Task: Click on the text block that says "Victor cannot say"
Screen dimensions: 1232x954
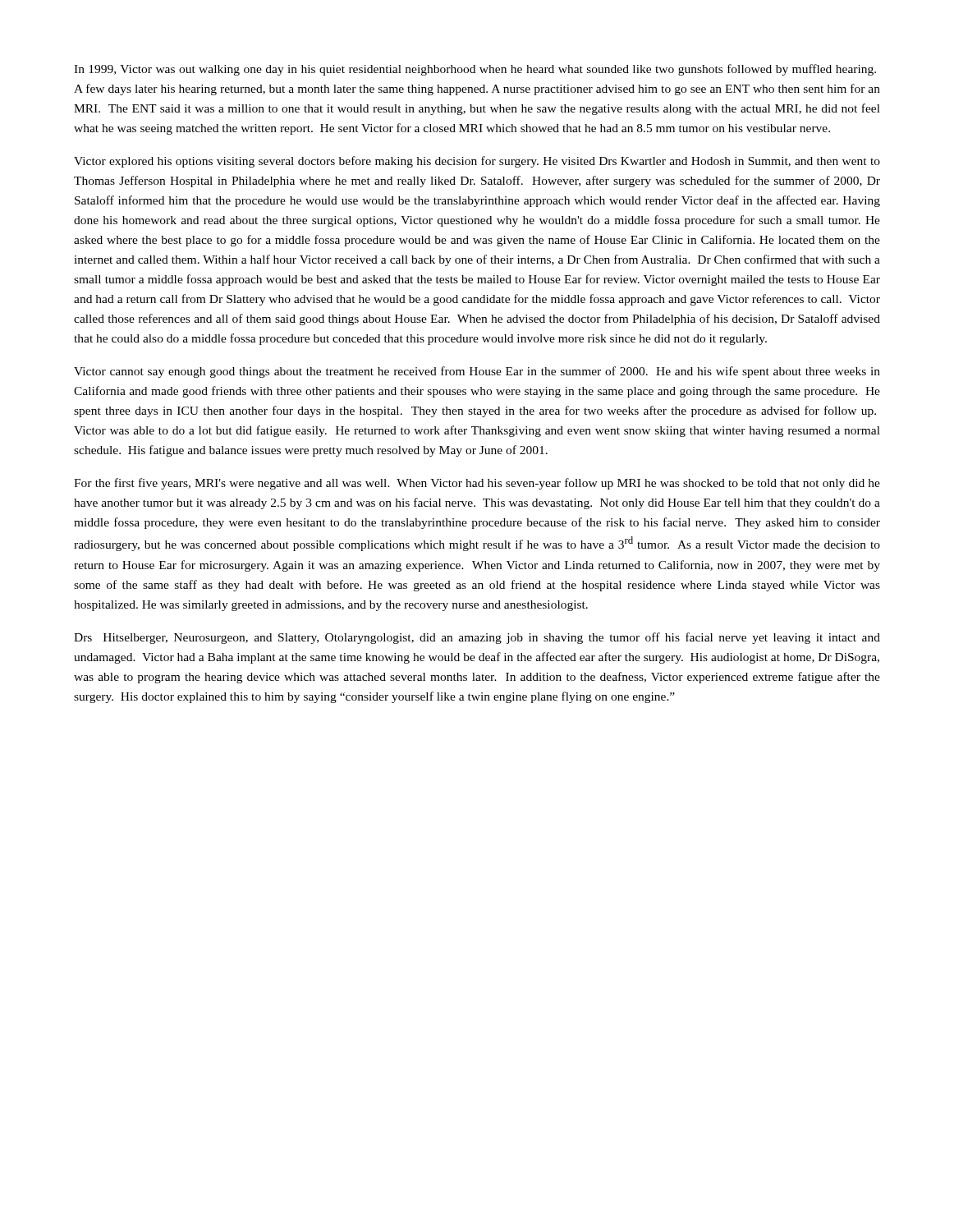Action: 477,411
